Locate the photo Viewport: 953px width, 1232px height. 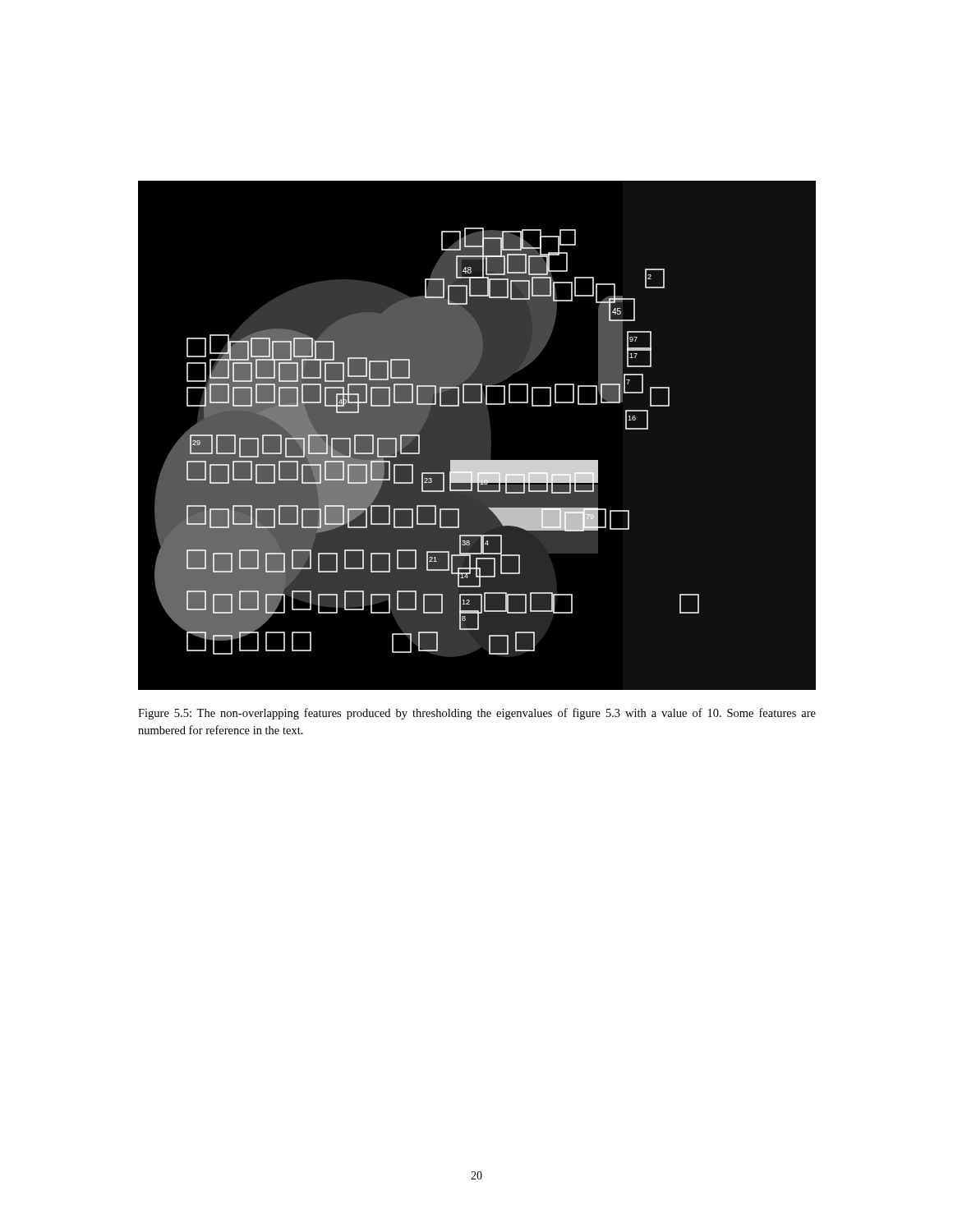pyautogui.click(x=477, y=435)
